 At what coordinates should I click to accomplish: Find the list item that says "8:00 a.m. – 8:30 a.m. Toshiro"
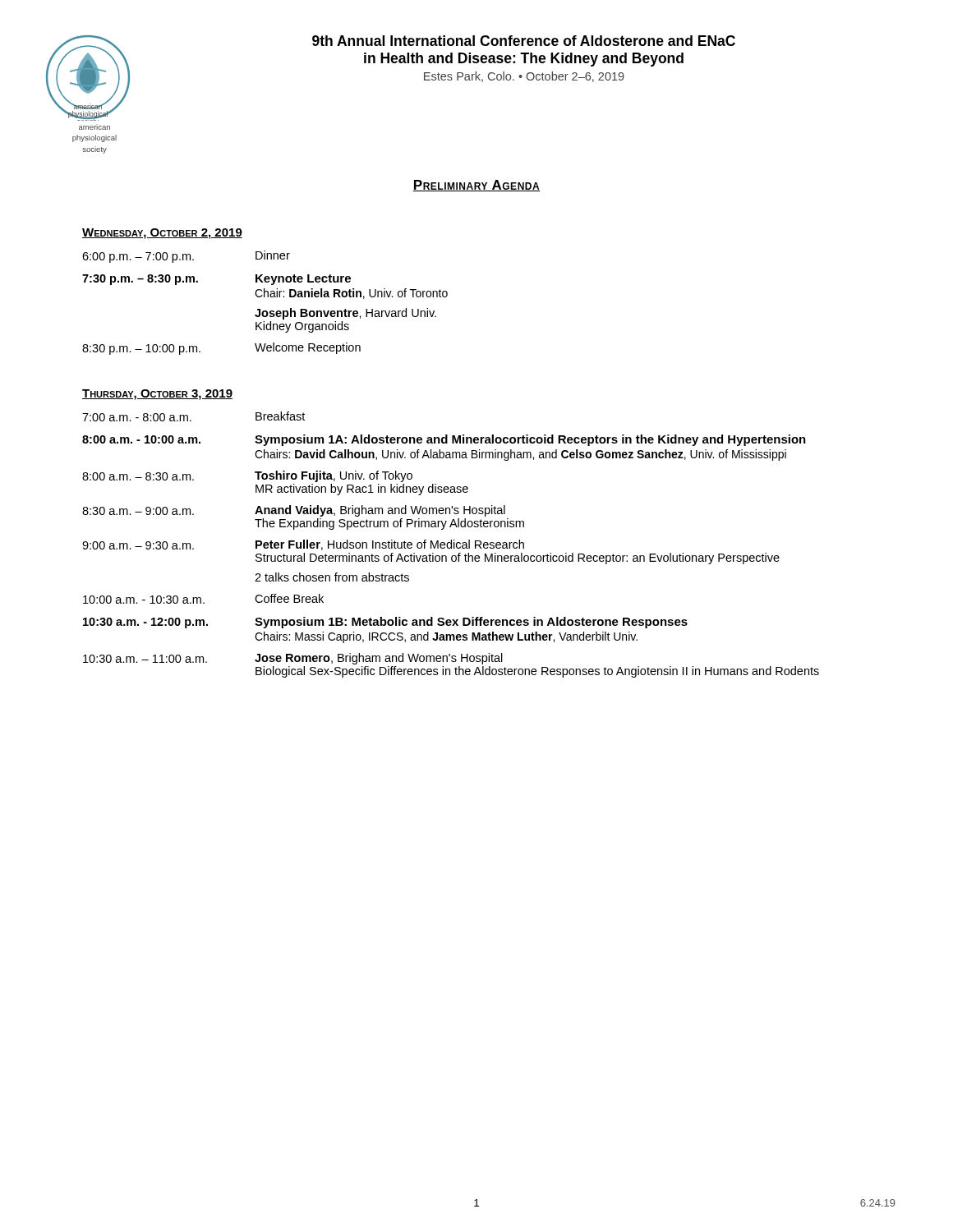476,482
